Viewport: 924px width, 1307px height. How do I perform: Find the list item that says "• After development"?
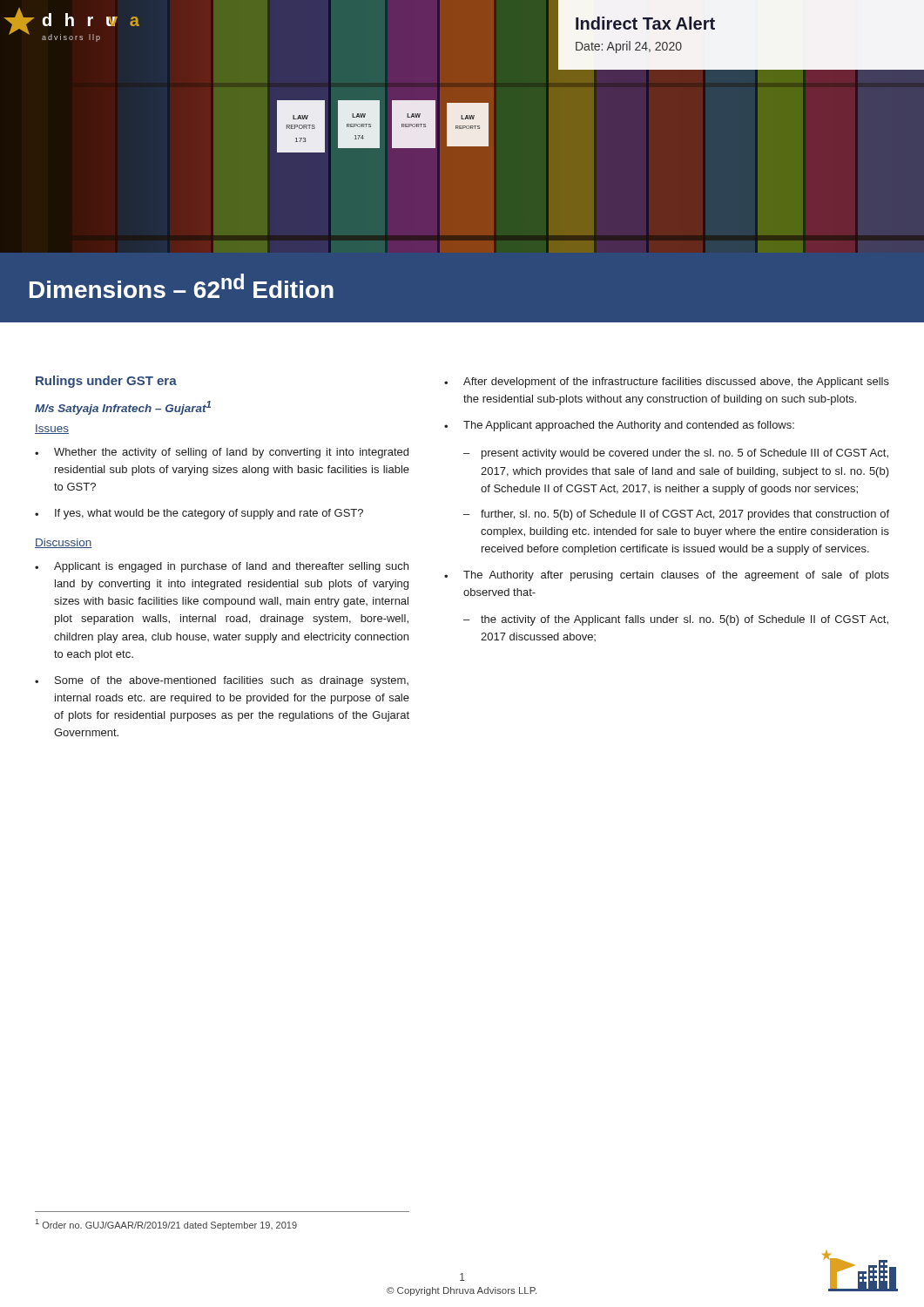tap(667, 390)
